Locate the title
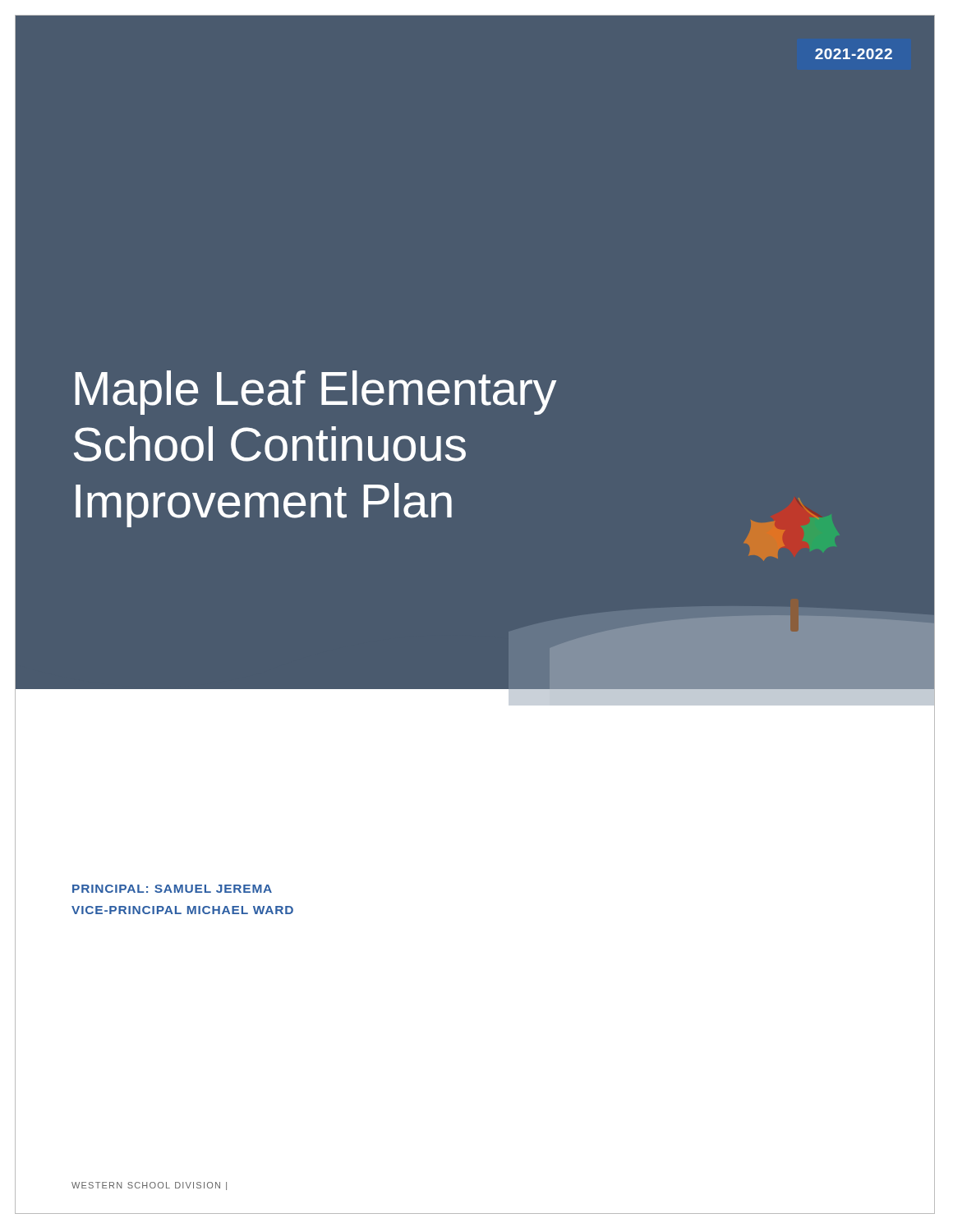953x1232 pixels. (351, 445)
